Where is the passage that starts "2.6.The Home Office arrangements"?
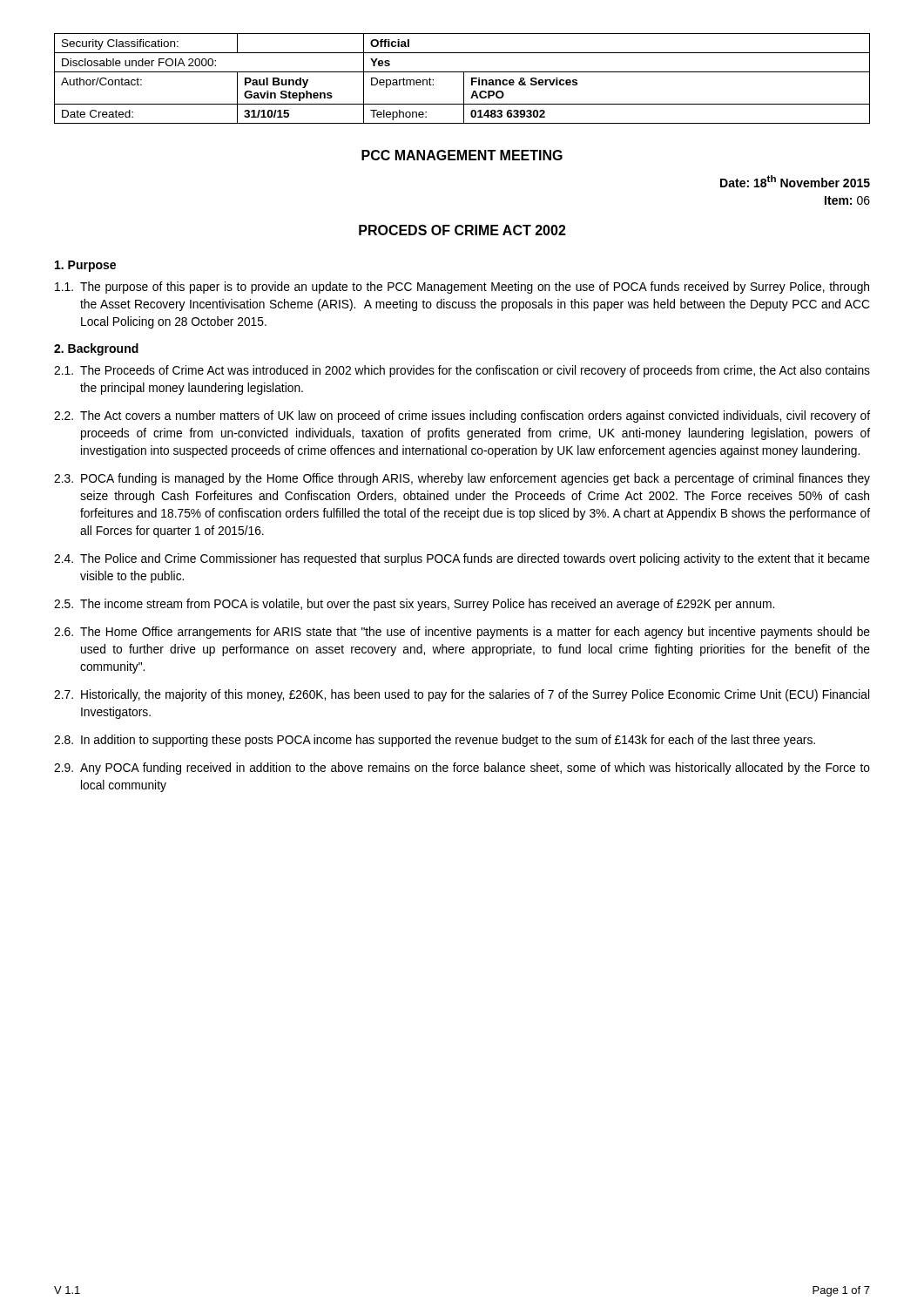Image resolution: width=924 pixels, height=1307 pixels. click(462, 648)
